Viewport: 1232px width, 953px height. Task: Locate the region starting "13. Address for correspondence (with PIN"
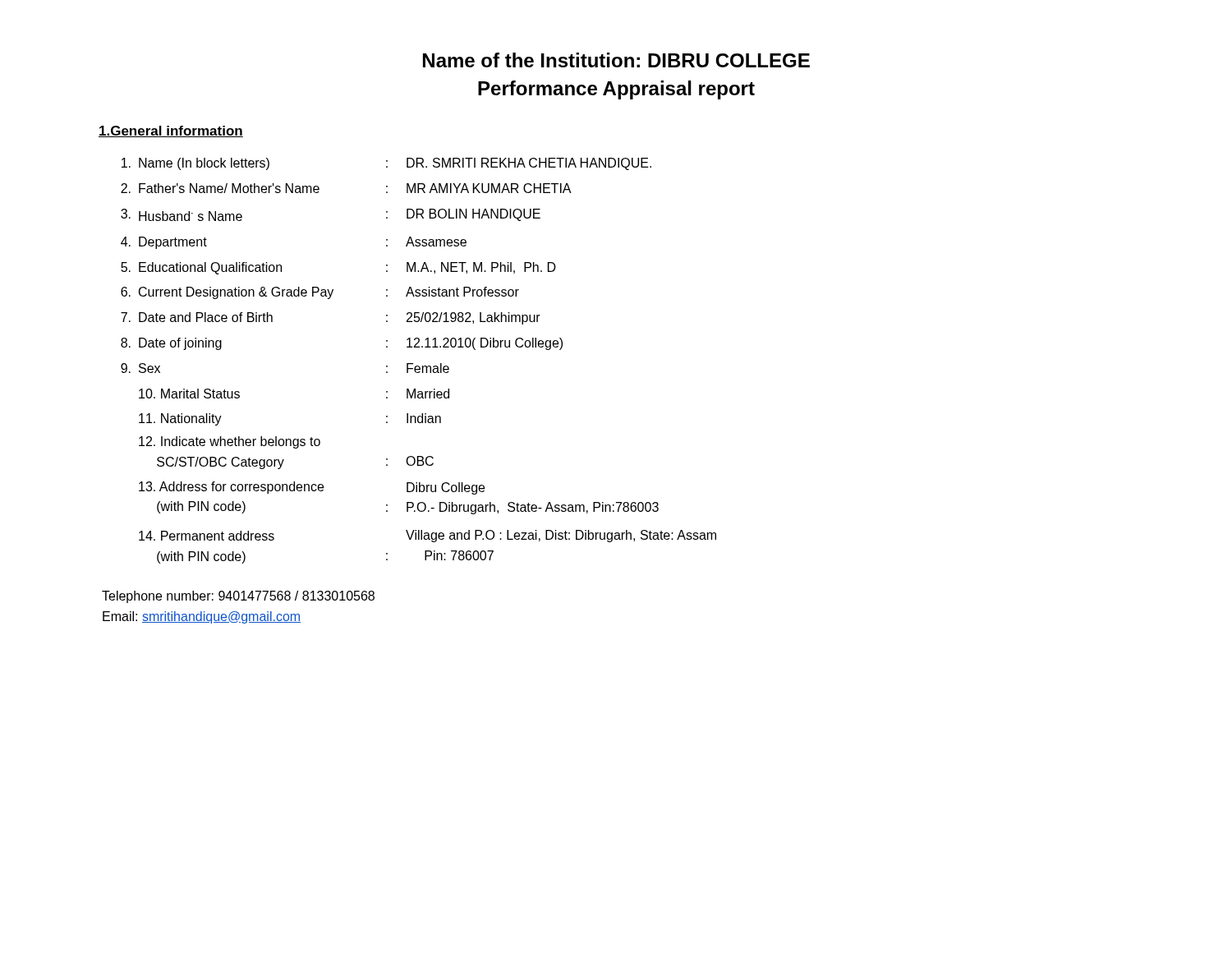616,499
